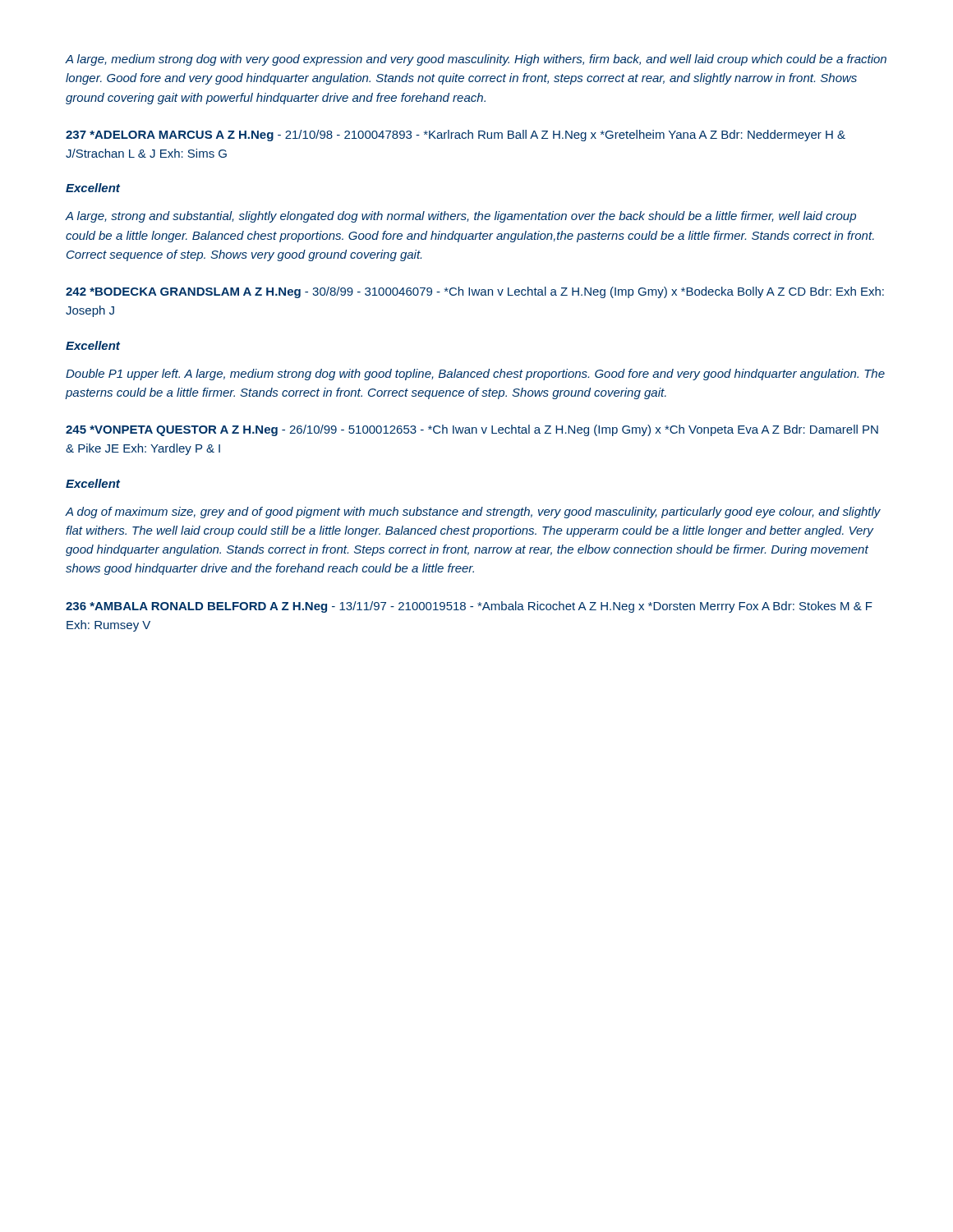
Task: Select the element starting "A dog of maximum size, grey"
Action: [x=473, y=539]
